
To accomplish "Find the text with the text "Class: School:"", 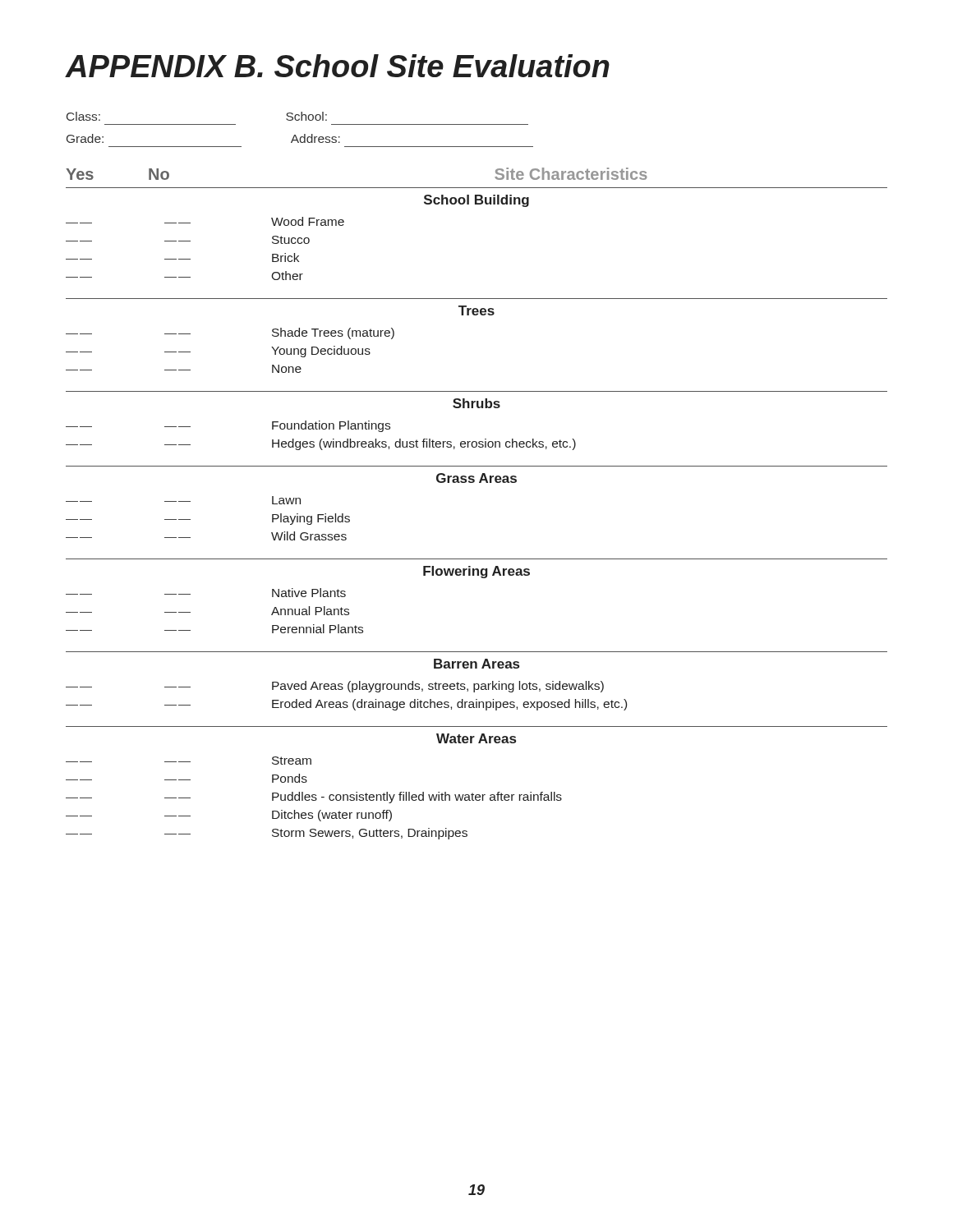I will 297,117.
